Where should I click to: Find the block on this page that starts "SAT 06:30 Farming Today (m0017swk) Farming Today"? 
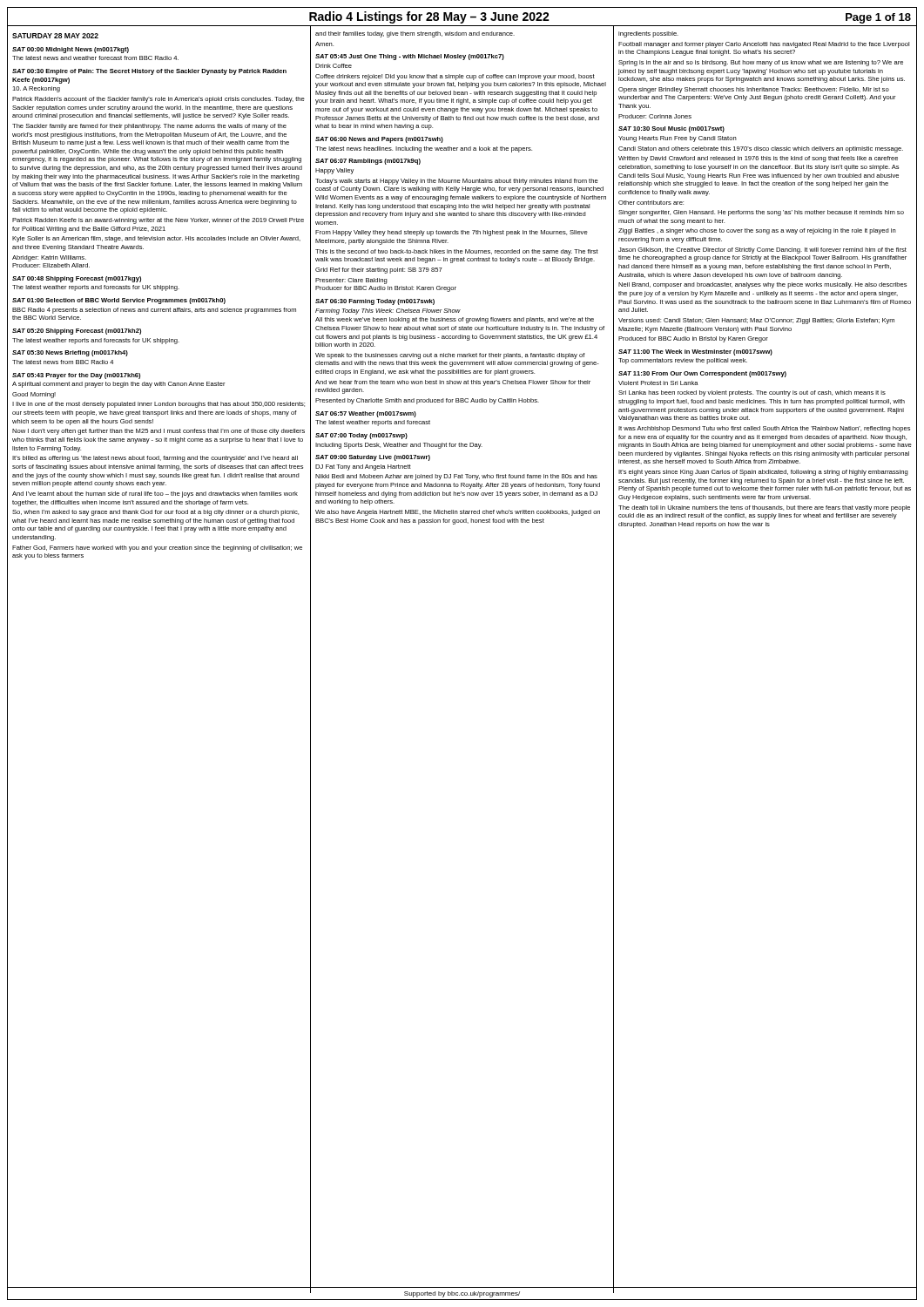462,351
